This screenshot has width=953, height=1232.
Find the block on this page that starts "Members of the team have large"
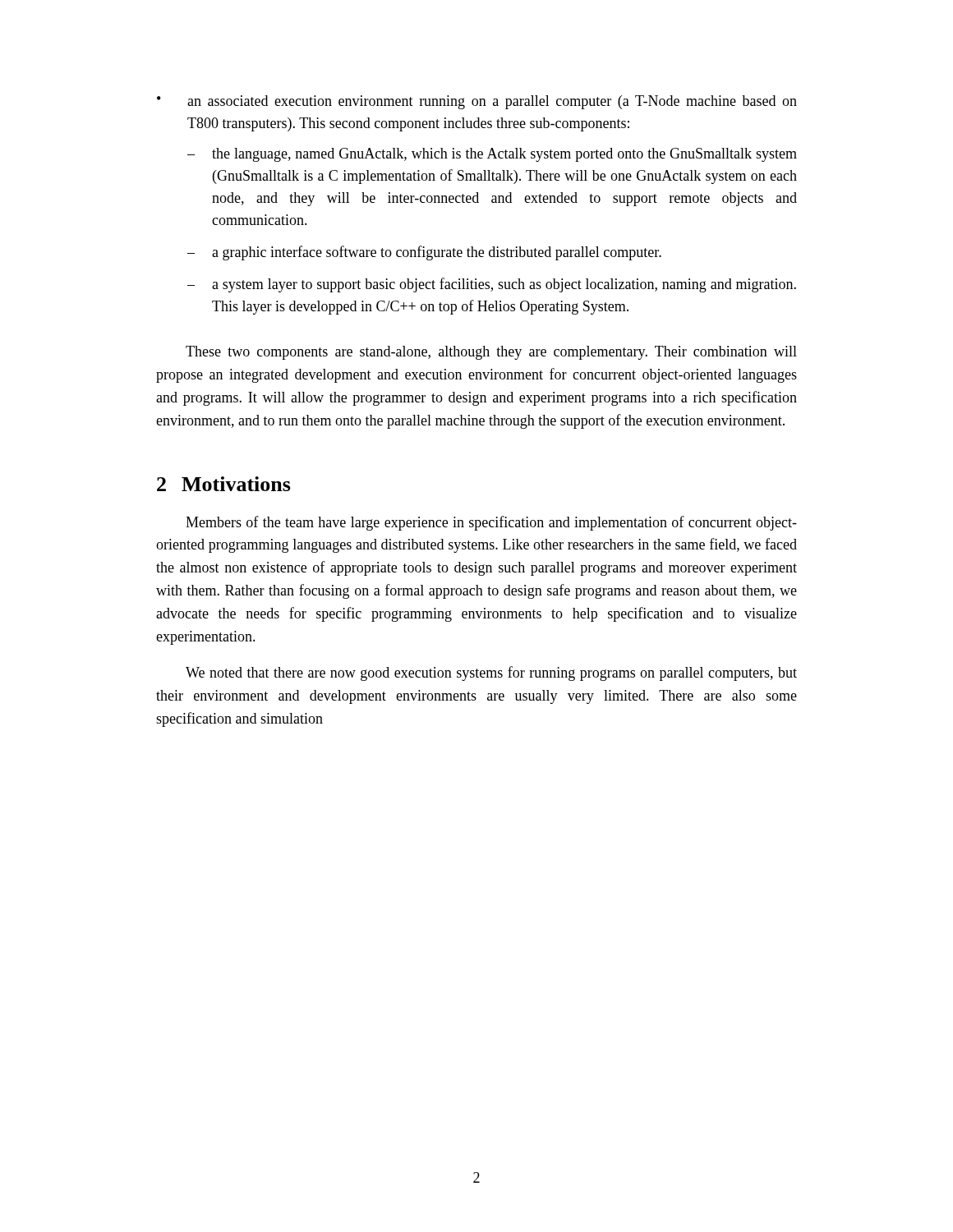476,579
